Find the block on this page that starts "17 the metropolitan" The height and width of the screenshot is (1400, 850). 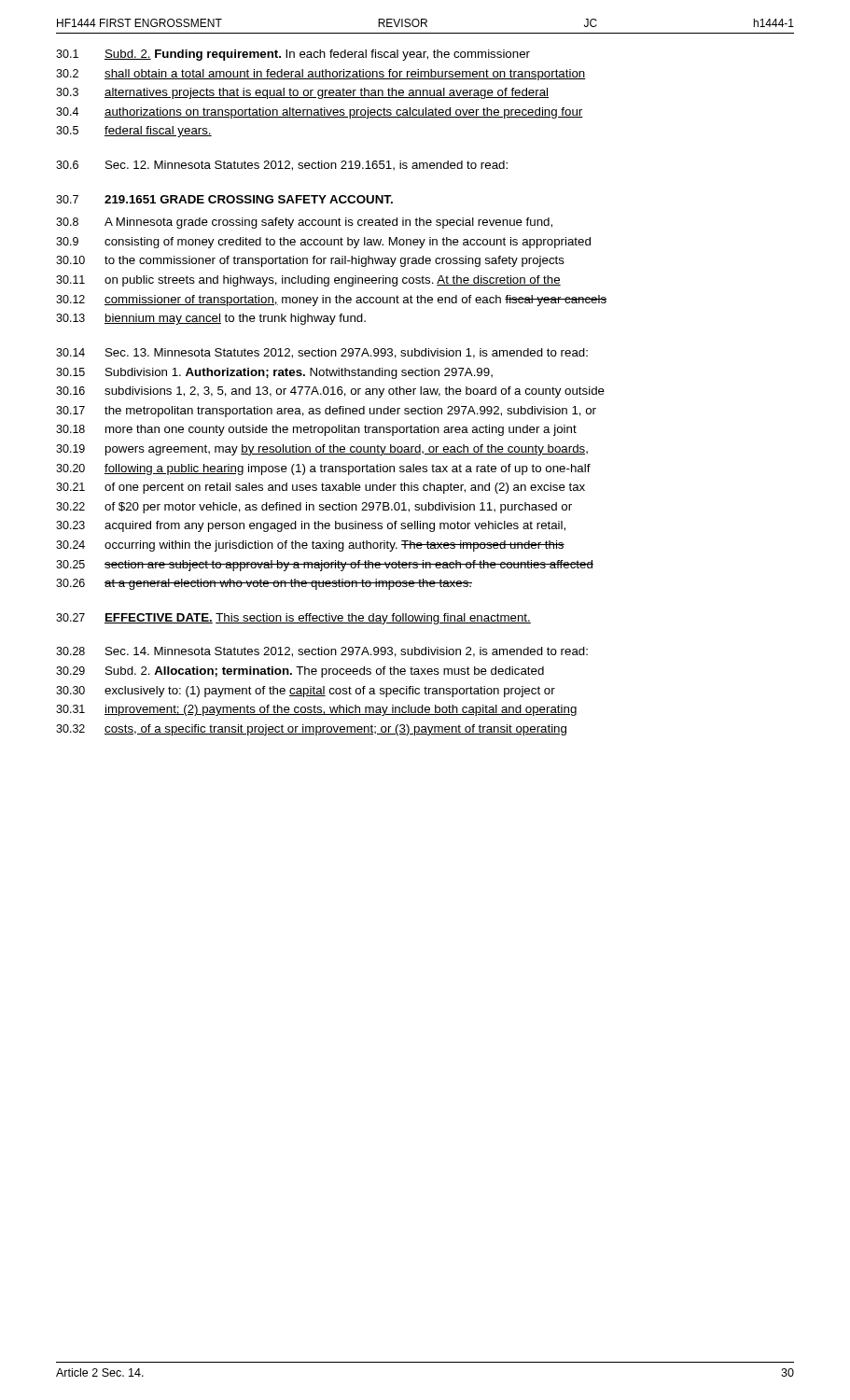(425, 411)
